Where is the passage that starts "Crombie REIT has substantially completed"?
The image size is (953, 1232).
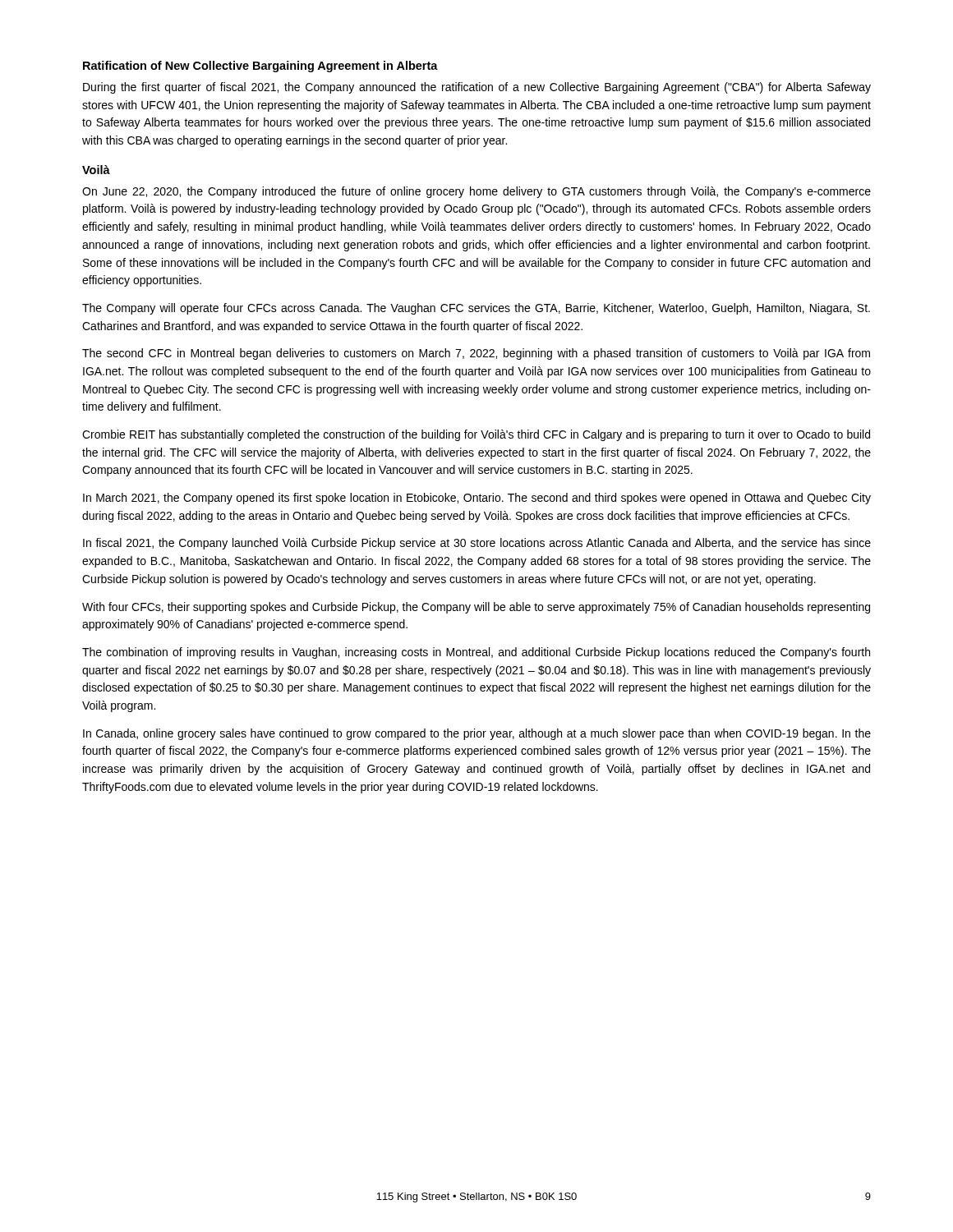(x=476, y=452)
